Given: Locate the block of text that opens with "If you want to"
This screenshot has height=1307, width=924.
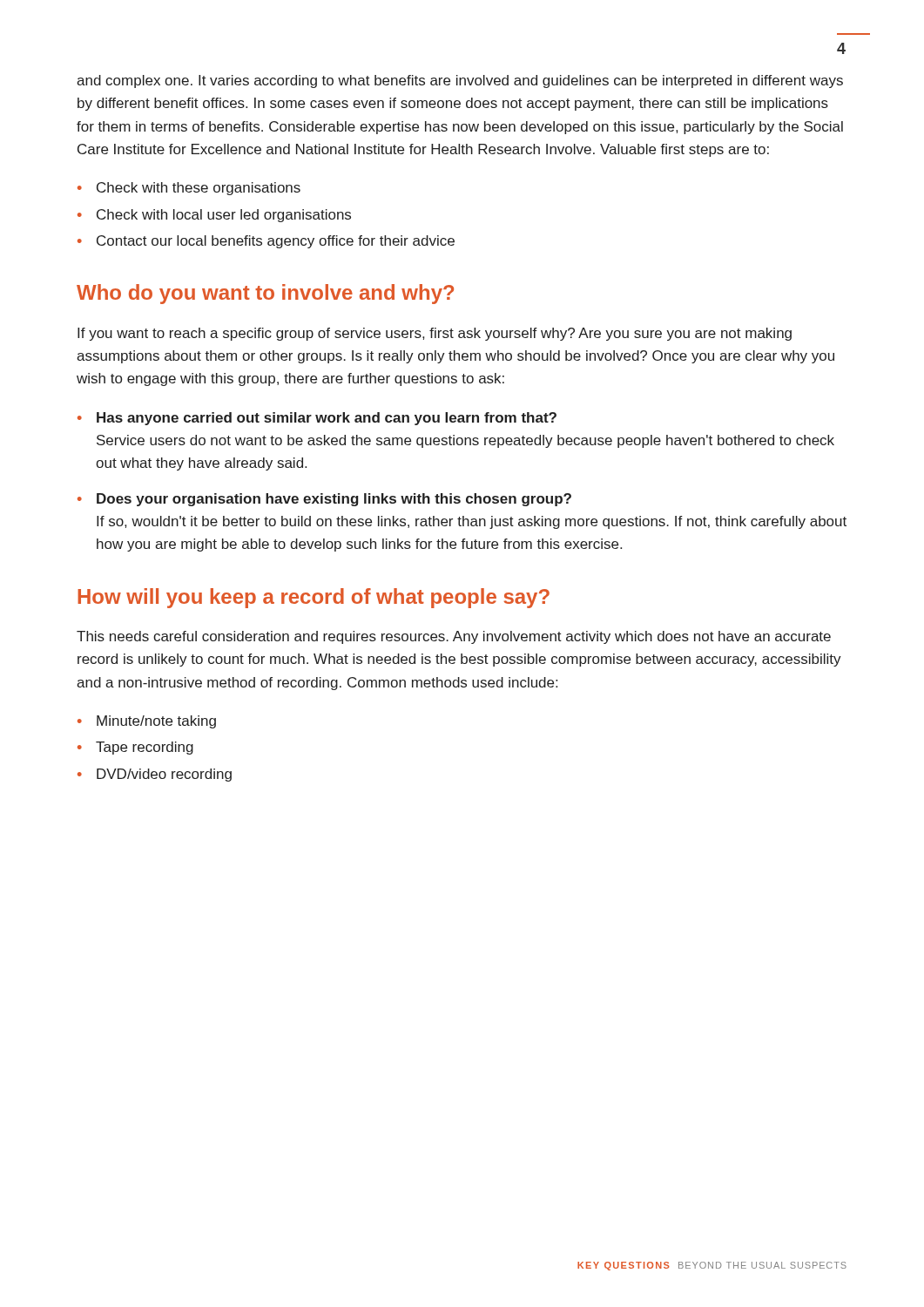Looking at the screenshot, I should (456, 356).
